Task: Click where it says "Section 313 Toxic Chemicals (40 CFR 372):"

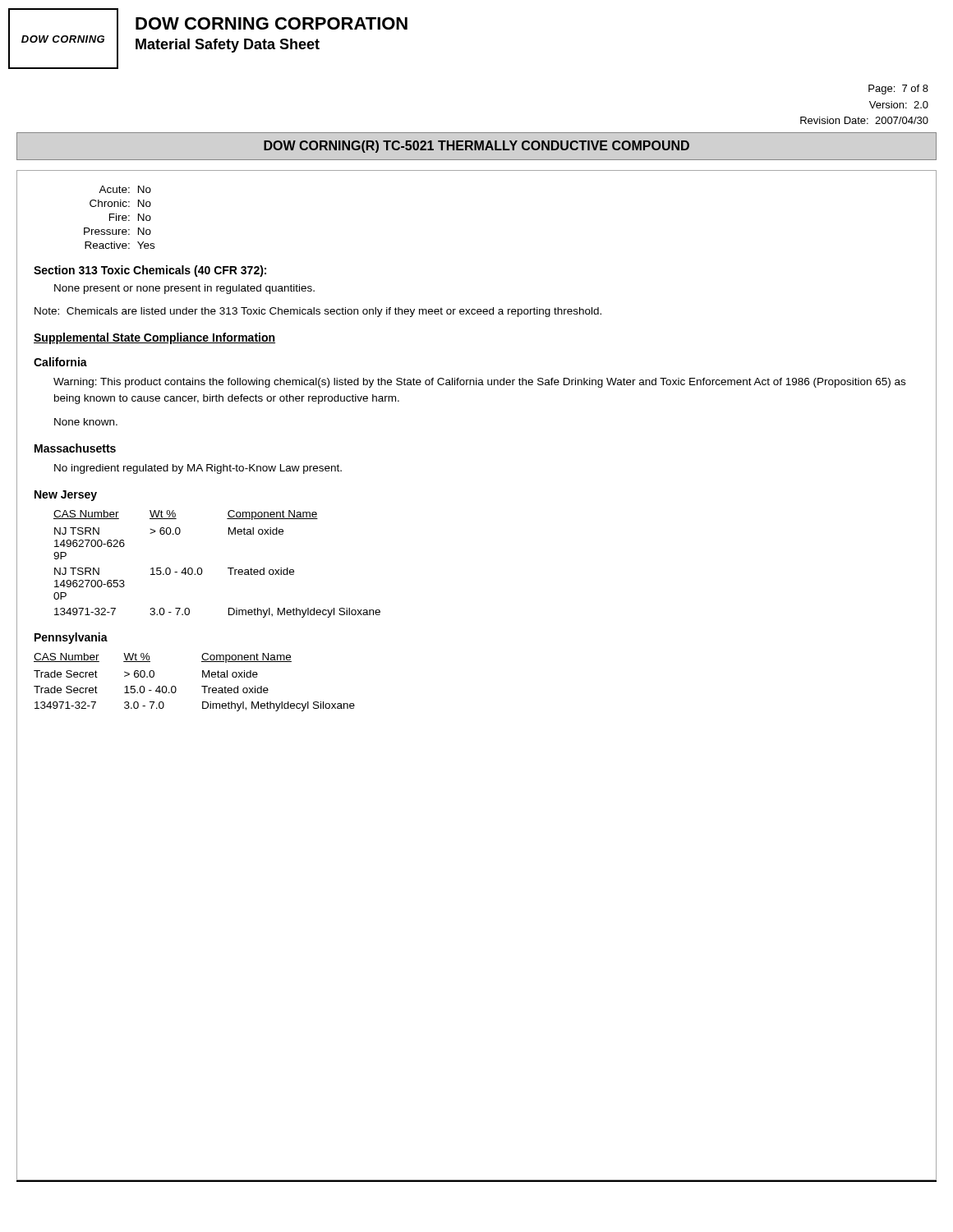Action: pos(151,270)
